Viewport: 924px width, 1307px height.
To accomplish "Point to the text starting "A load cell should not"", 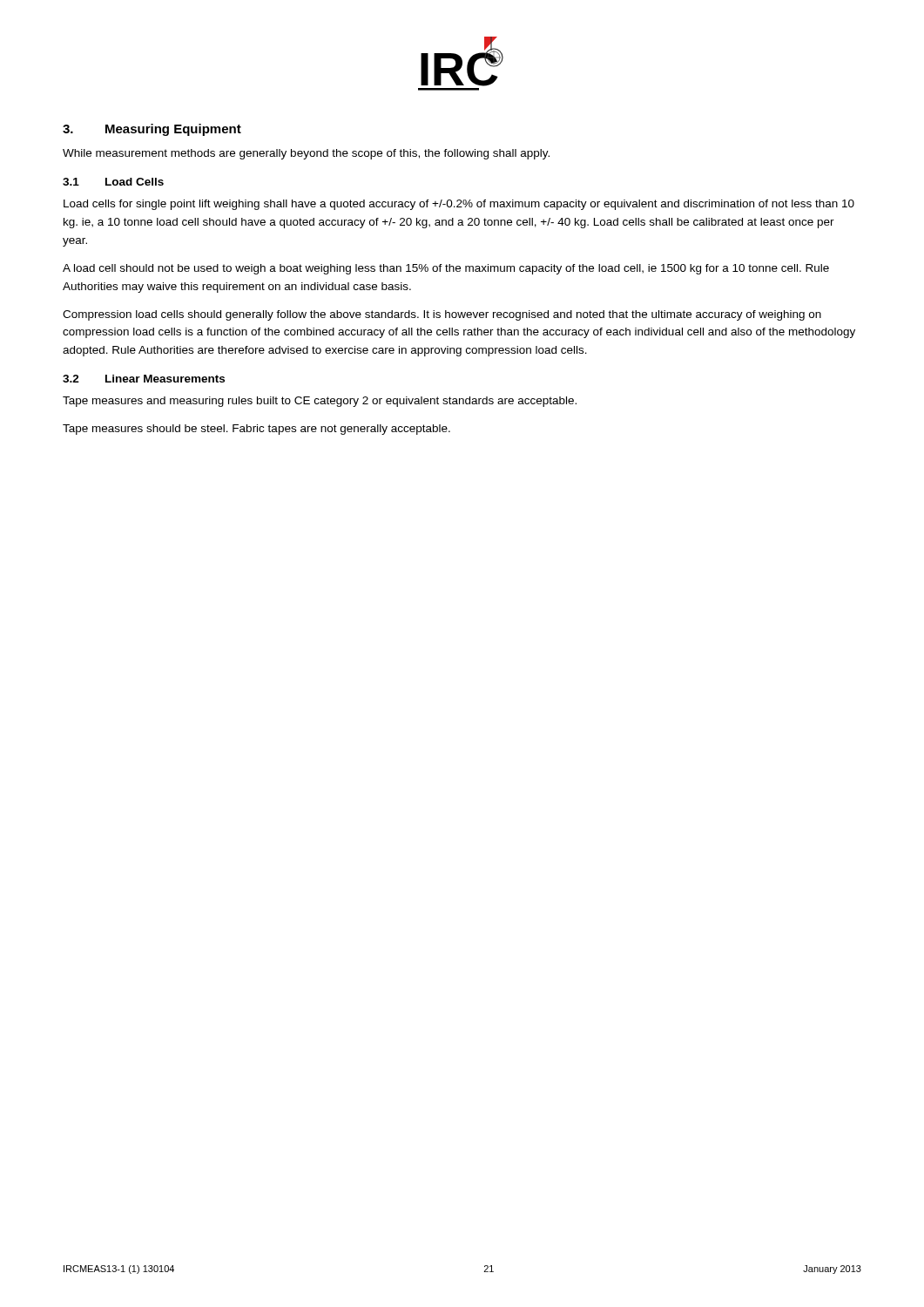I will 446,277.
